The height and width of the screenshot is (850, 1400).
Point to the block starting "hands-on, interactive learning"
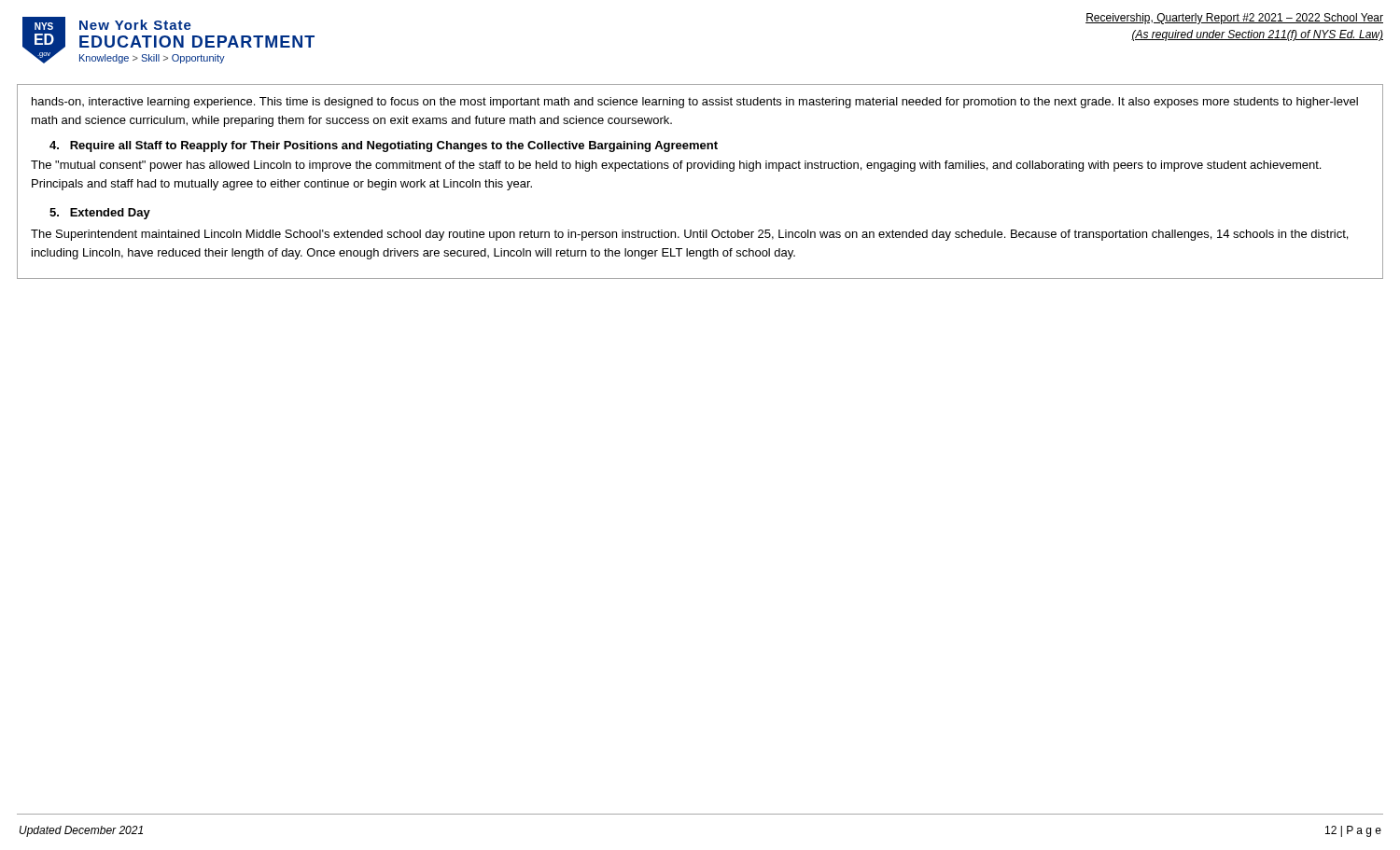coord(695,110)
